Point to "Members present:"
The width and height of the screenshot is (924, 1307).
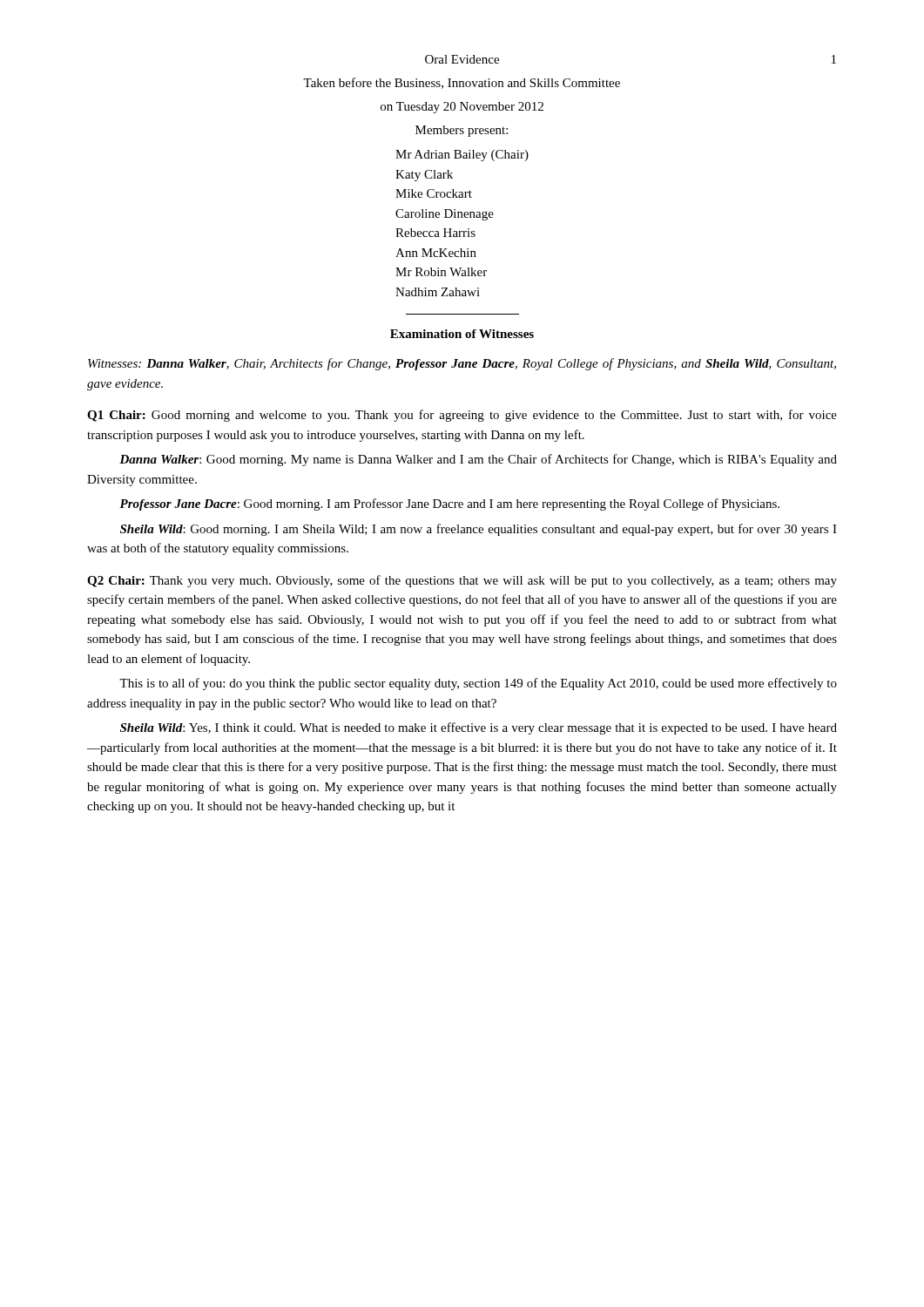462,130
